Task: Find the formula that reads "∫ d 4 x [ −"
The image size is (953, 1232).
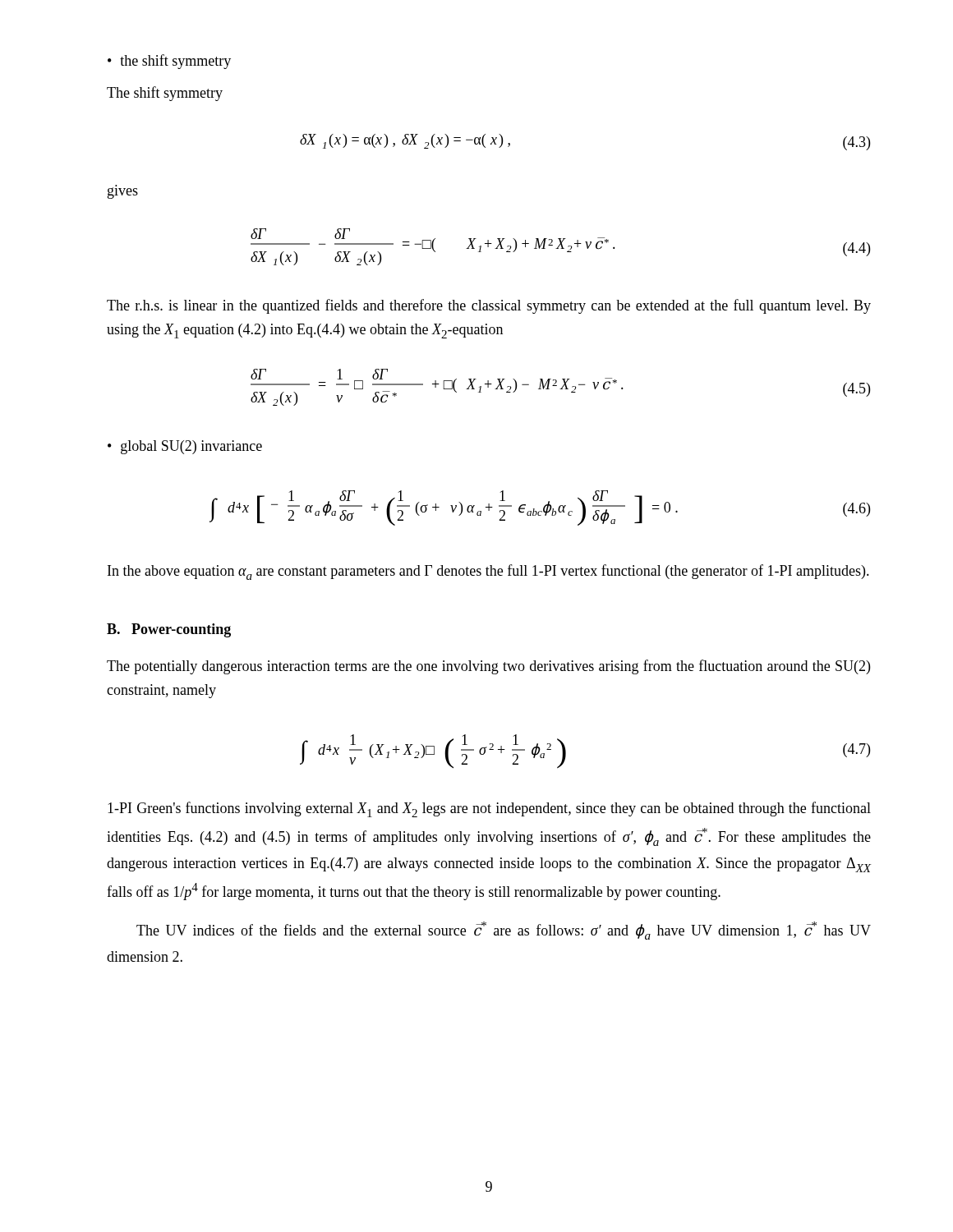Action: click(540, 509)
